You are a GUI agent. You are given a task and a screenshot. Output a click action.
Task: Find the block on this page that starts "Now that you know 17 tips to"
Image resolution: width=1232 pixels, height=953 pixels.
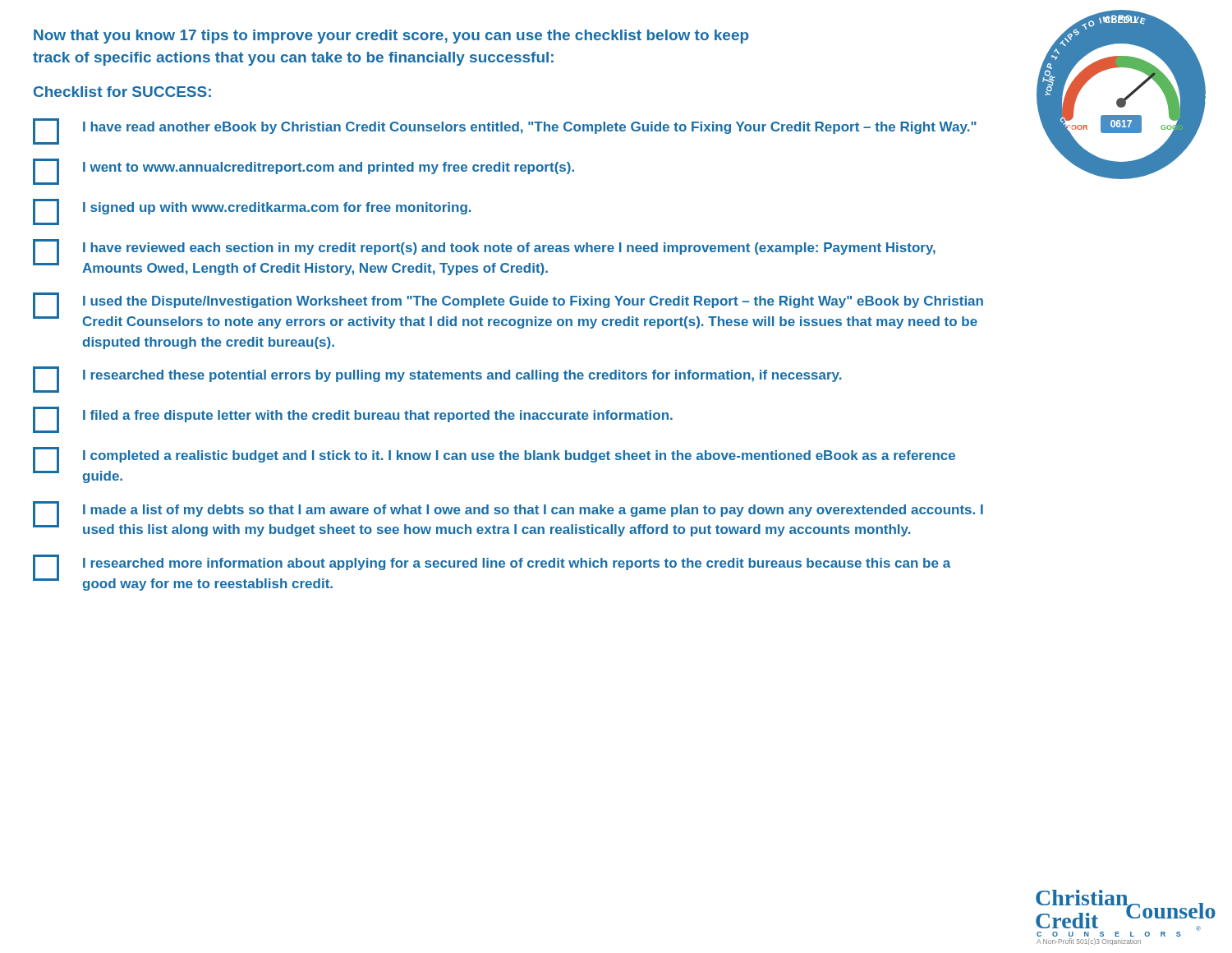pyautogui.click(x=391, y=46)
